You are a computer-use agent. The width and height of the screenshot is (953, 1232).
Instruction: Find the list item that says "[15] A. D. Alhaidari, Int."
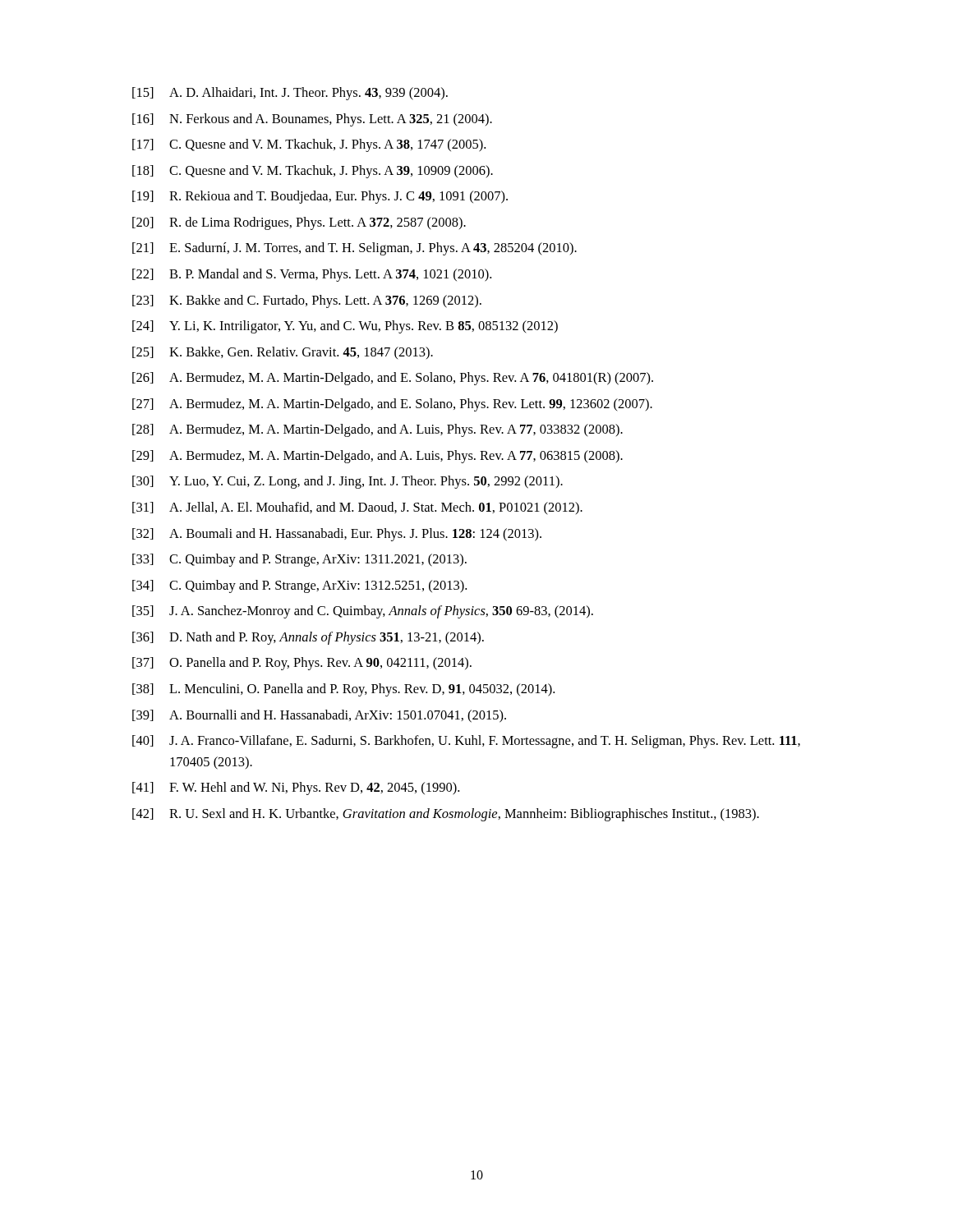click(x=290, y=94)
